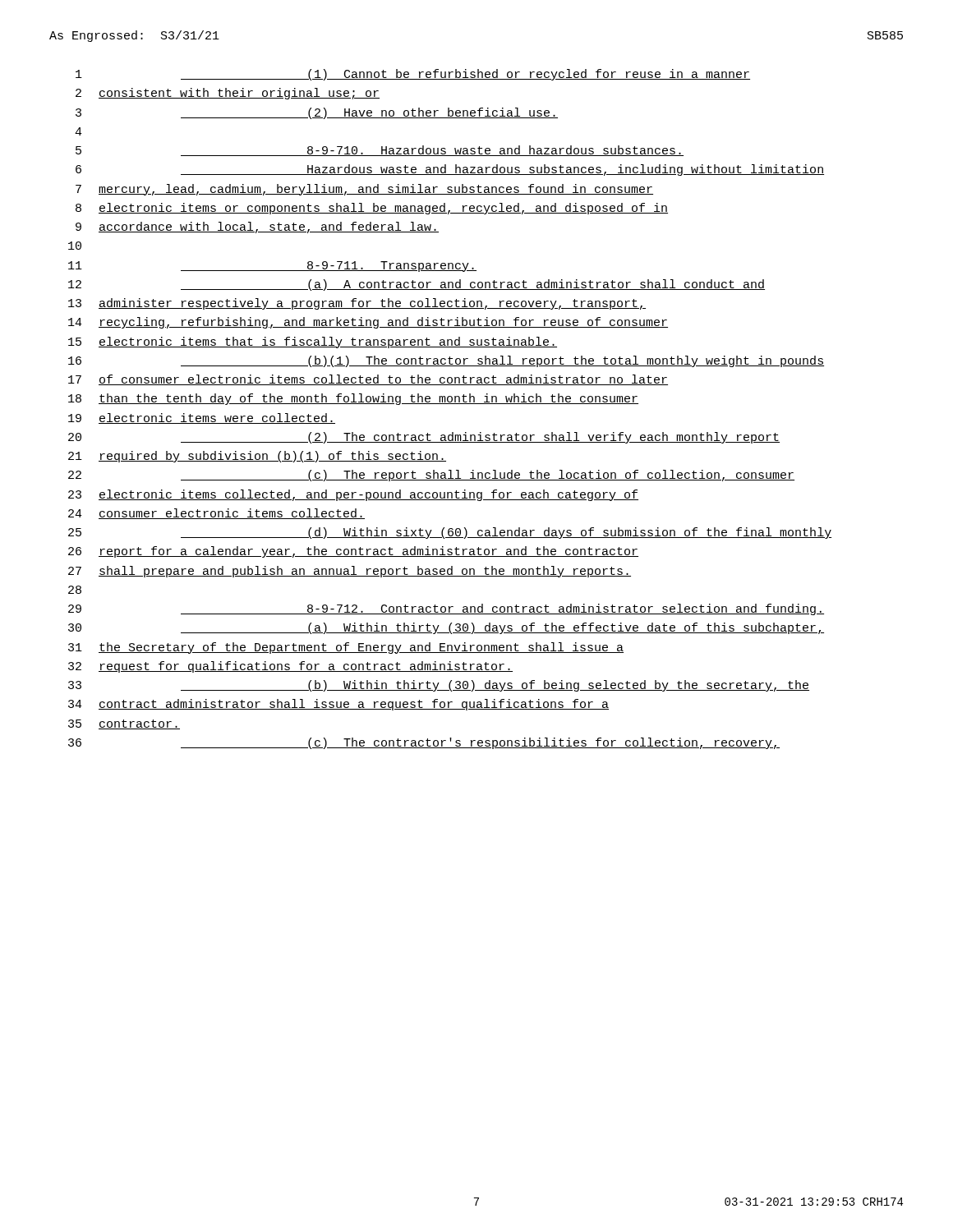Find the block starting "19 electronic items were collected."
The height and width of the screenshot is (1232, 953).
click(202, 418)
